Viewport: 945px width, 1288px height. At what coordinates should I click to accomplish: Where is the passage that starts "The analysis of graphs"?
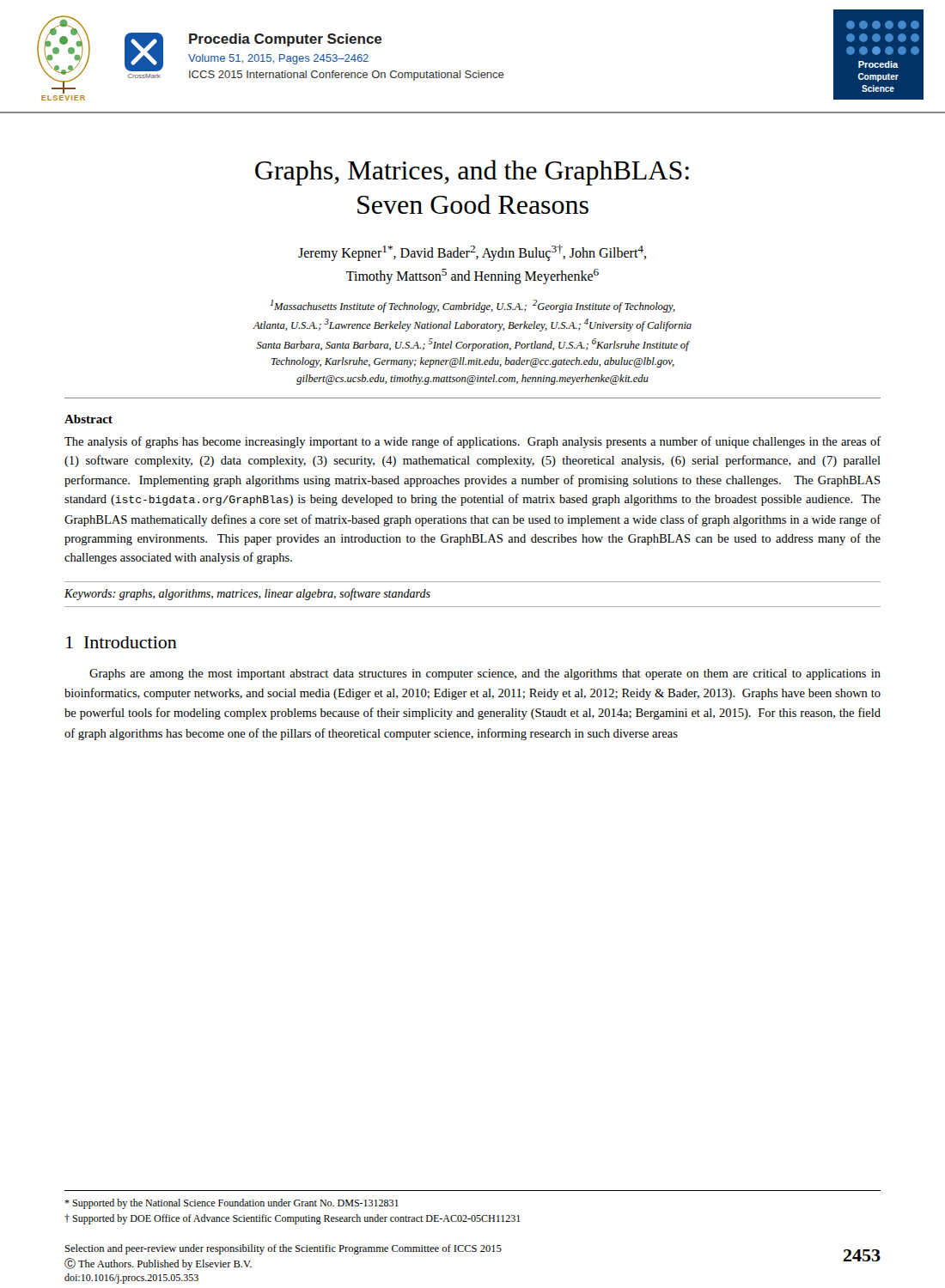click(x=472, y=499)
